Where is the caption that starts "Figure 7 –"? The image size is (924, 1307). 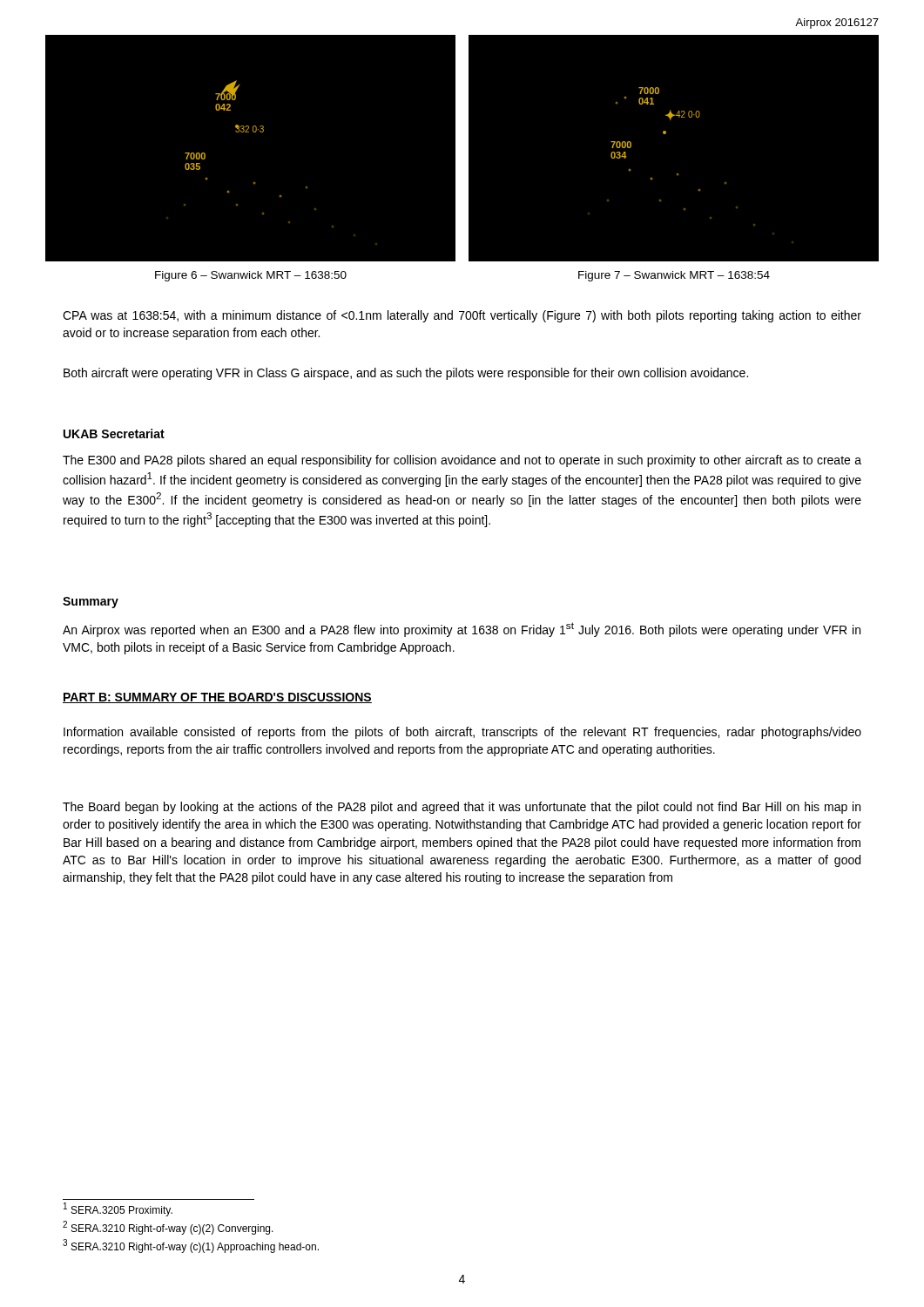coord(674,275)
